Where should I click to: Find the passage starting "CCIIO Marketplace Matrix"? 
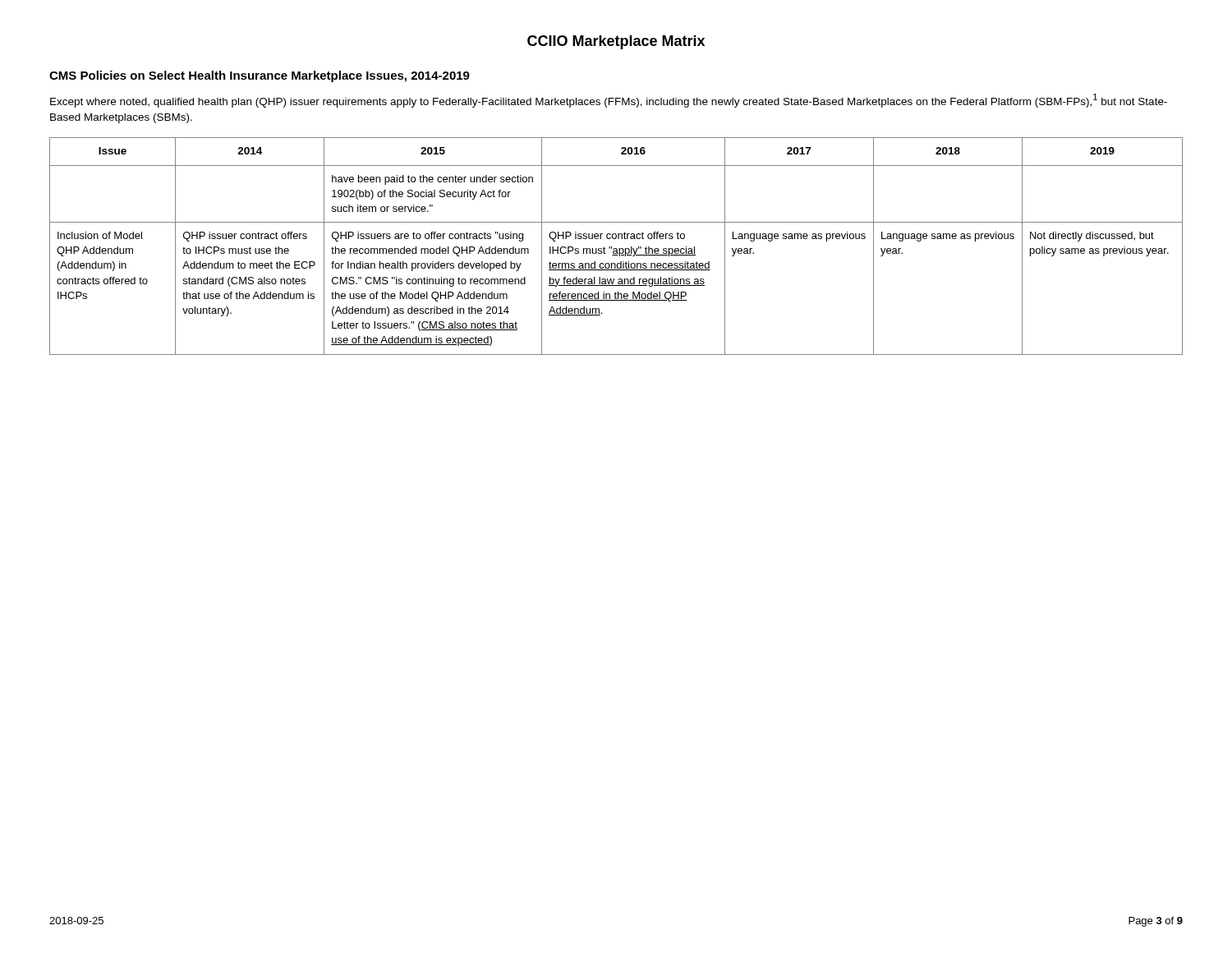pos(616,41)
